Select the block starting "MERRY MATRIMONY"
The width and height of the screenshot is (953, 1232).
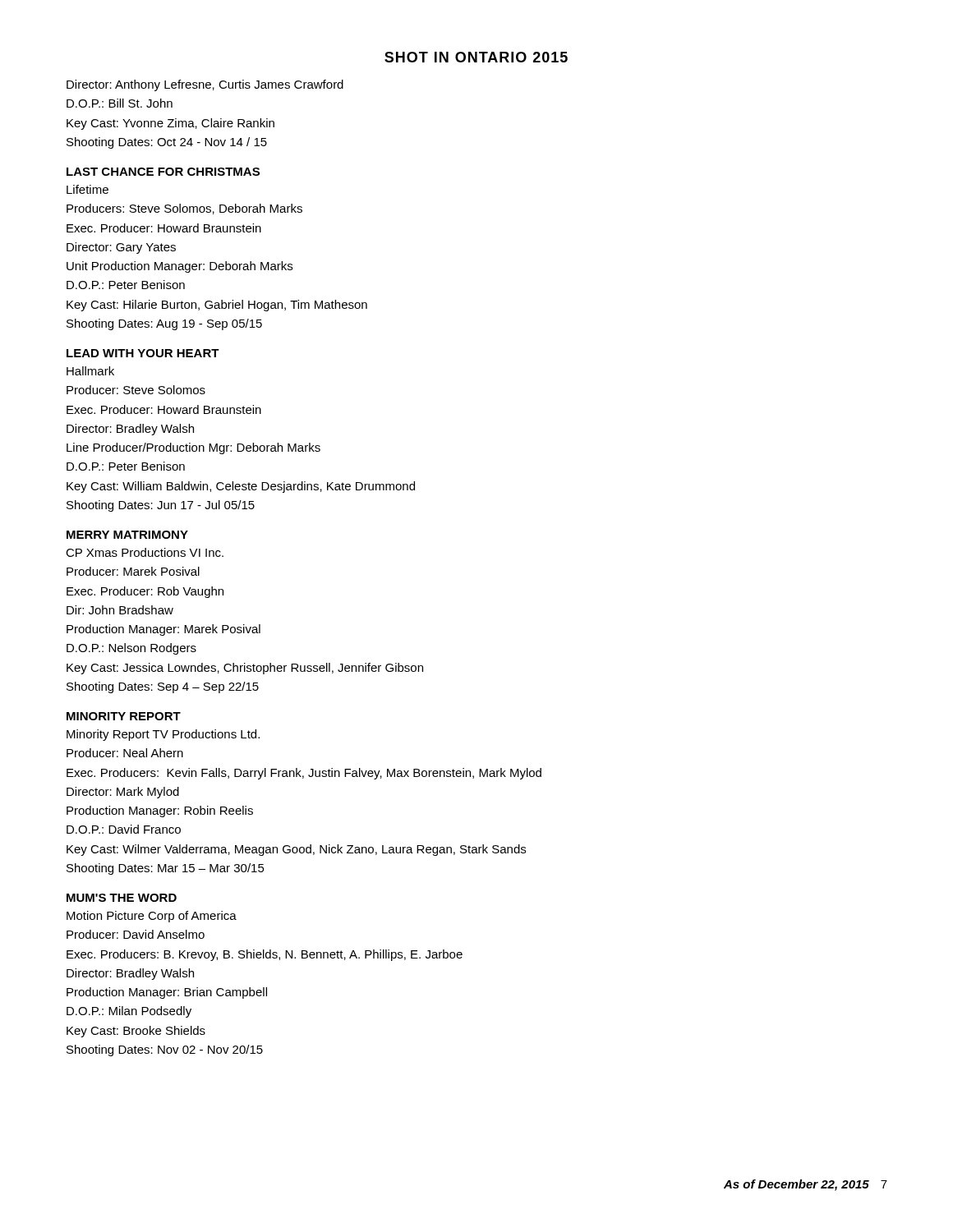pos(127,534)
